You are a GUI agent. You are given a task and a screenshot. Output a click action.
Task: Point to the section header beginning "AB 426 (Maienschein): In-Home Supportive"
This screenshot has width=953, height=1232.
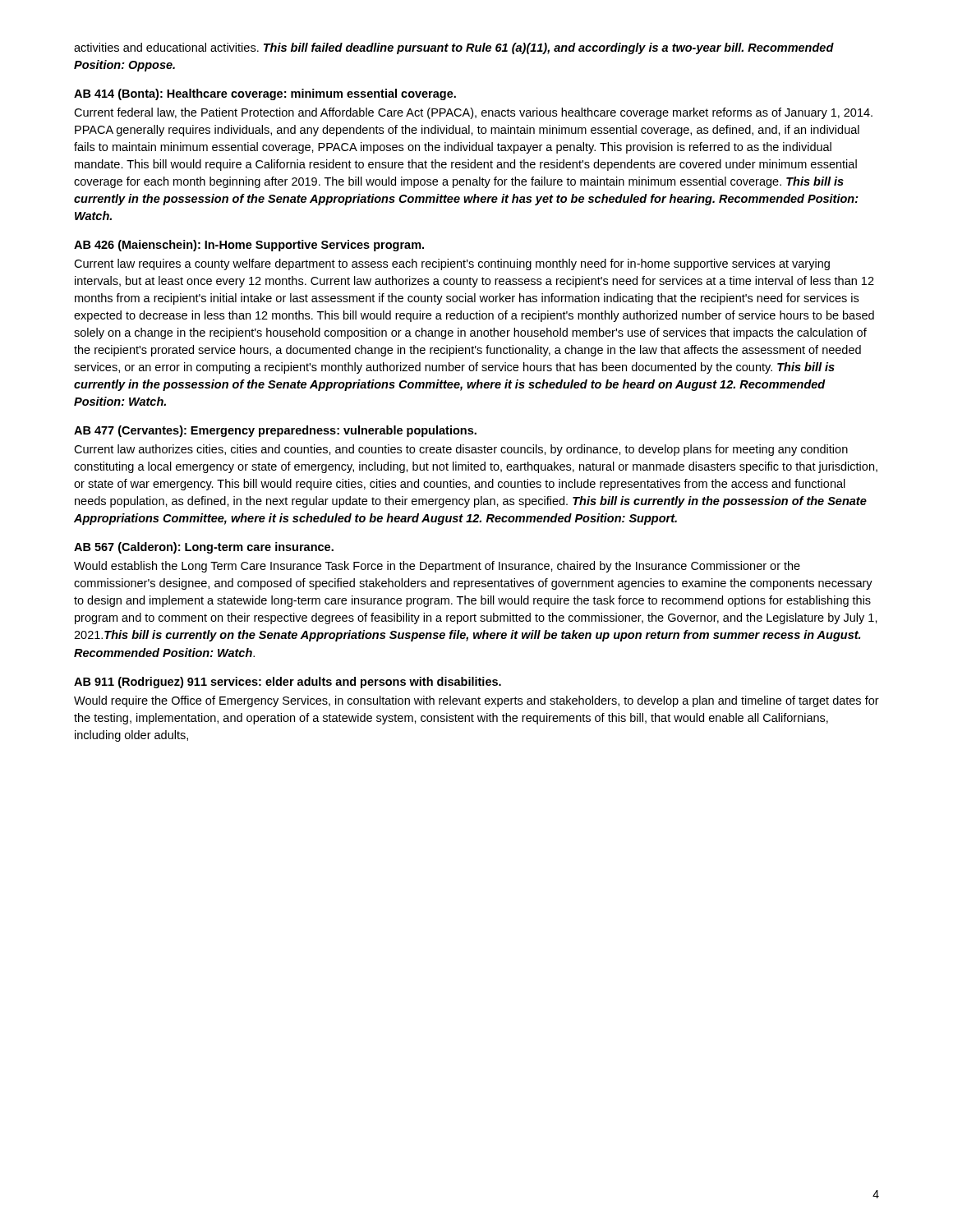tap(249, 246)
